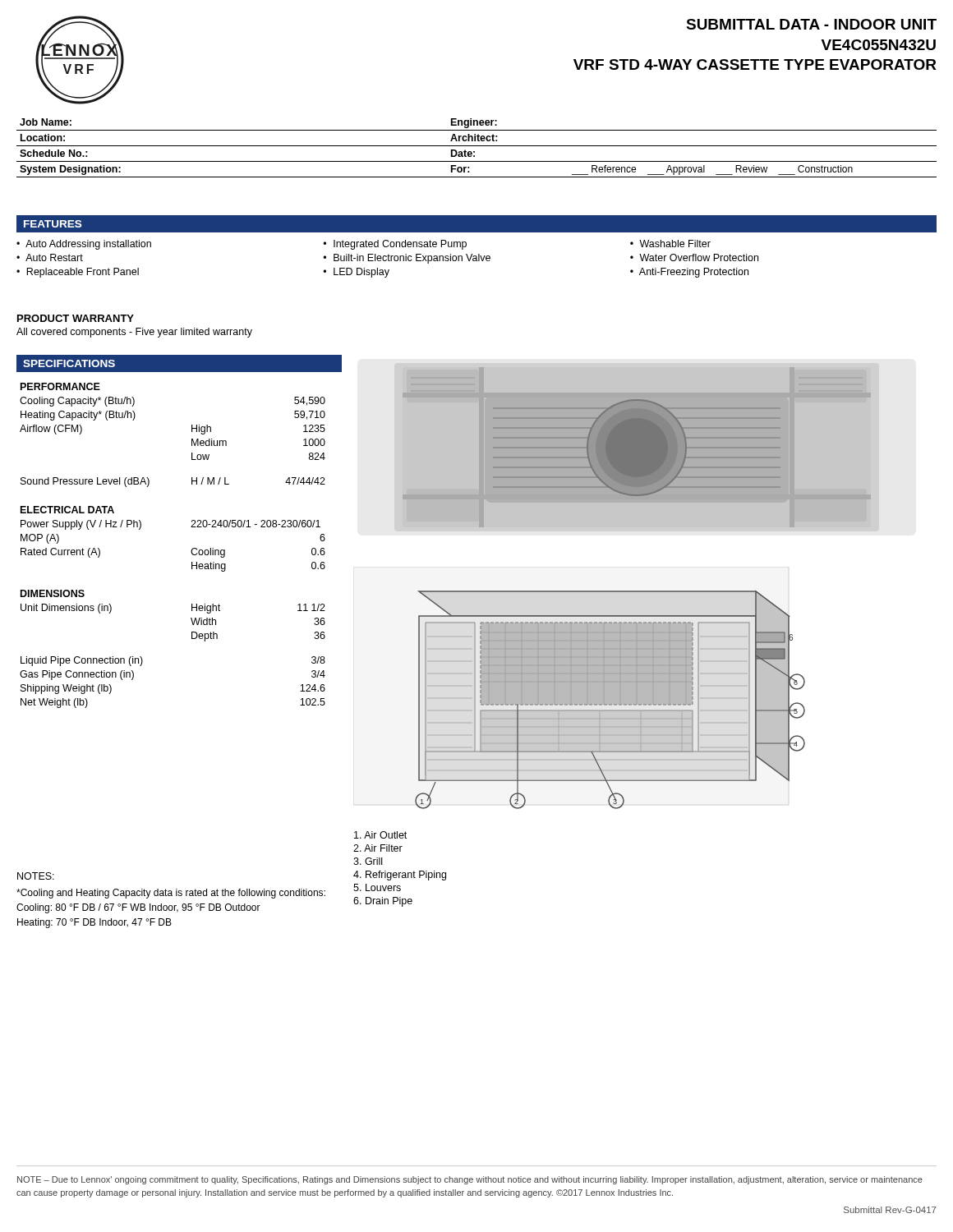Viewport: 953px width, 1232px height.
Task: Navigate to the region starting "• Auto Restart"
Action: (50, 258)
